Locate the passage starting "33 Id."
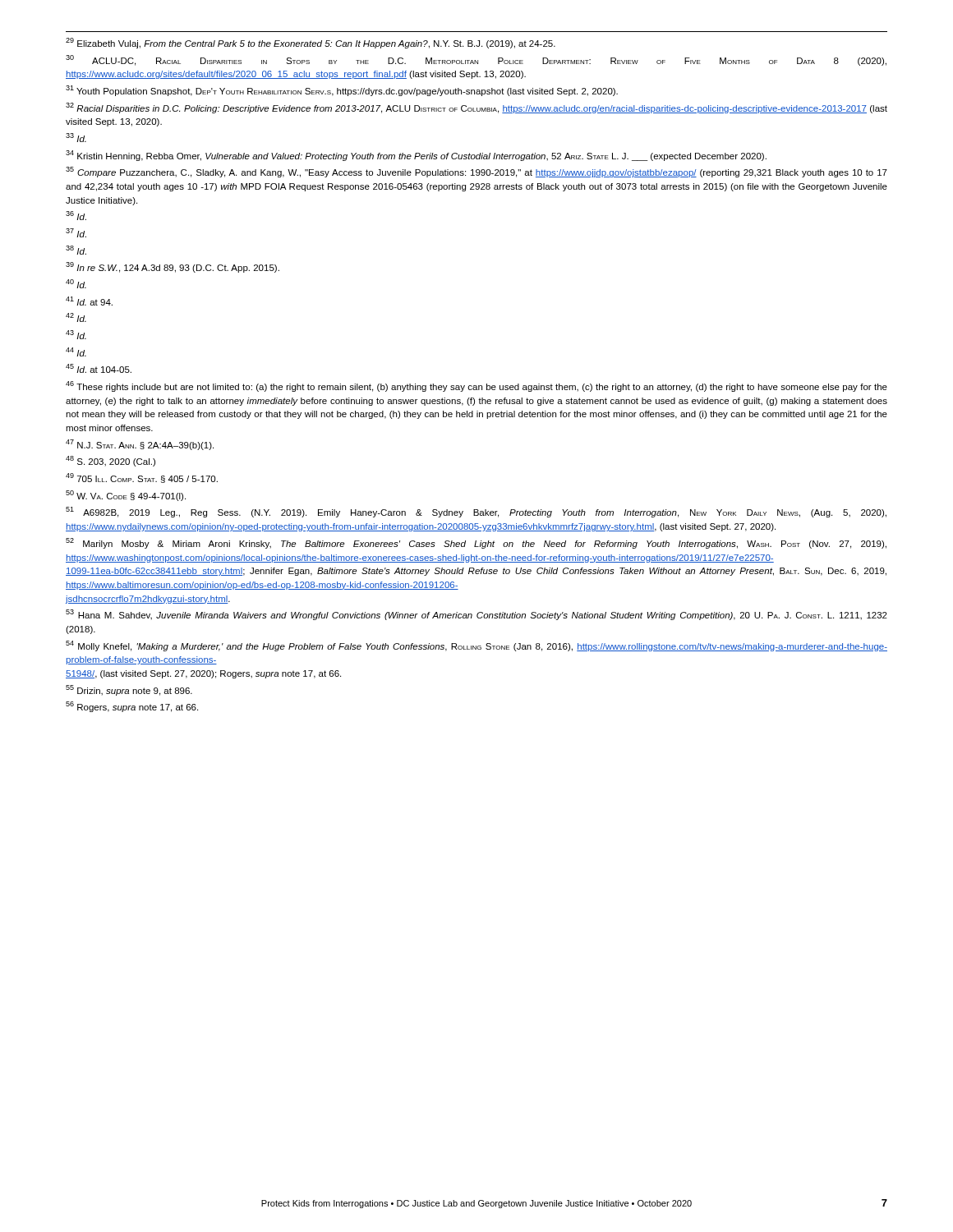Image resolution: width=953 pixels, height=1232 pixels. [76, 138]
